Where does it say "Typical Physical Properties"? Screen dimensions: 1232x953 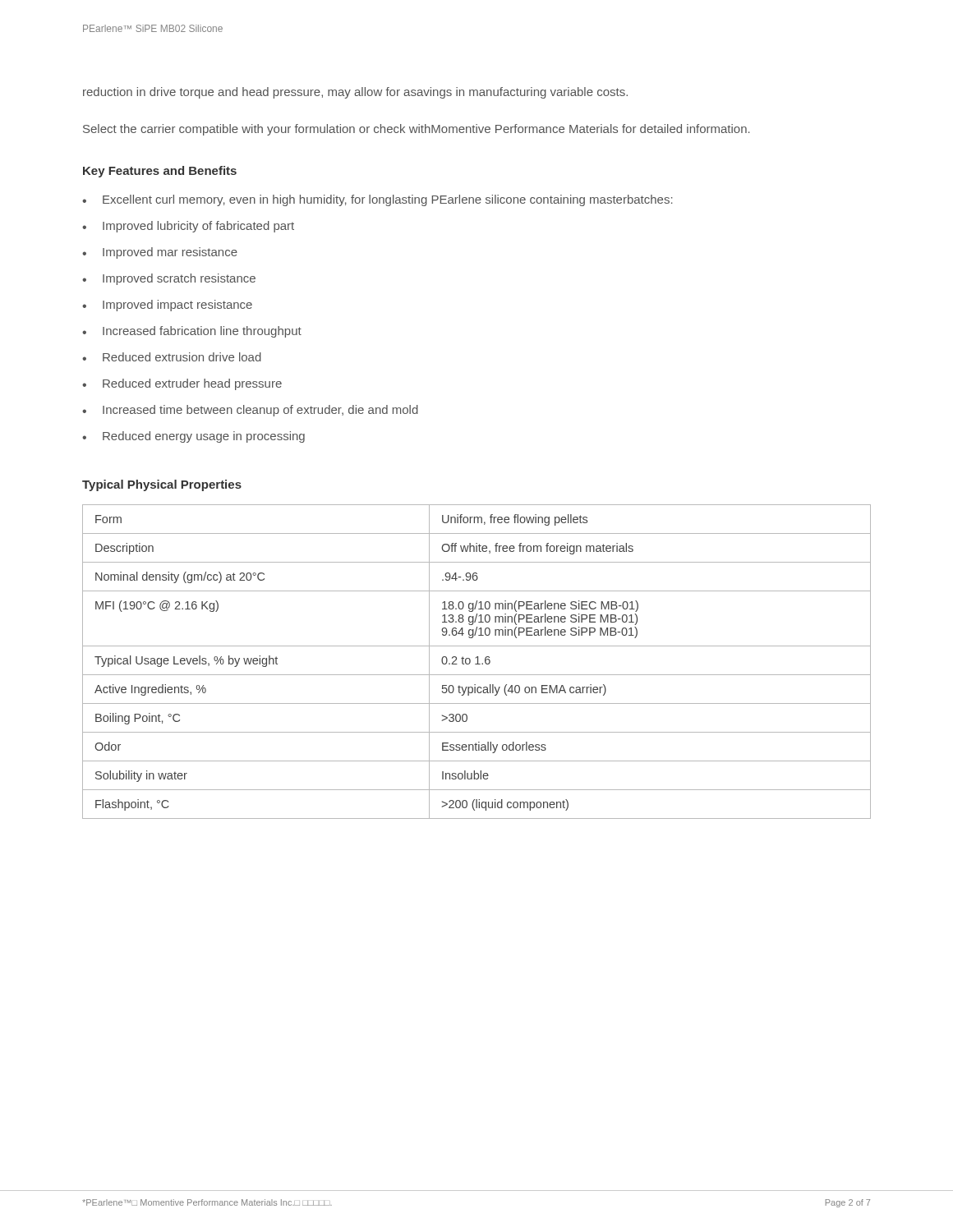point(162,484)
